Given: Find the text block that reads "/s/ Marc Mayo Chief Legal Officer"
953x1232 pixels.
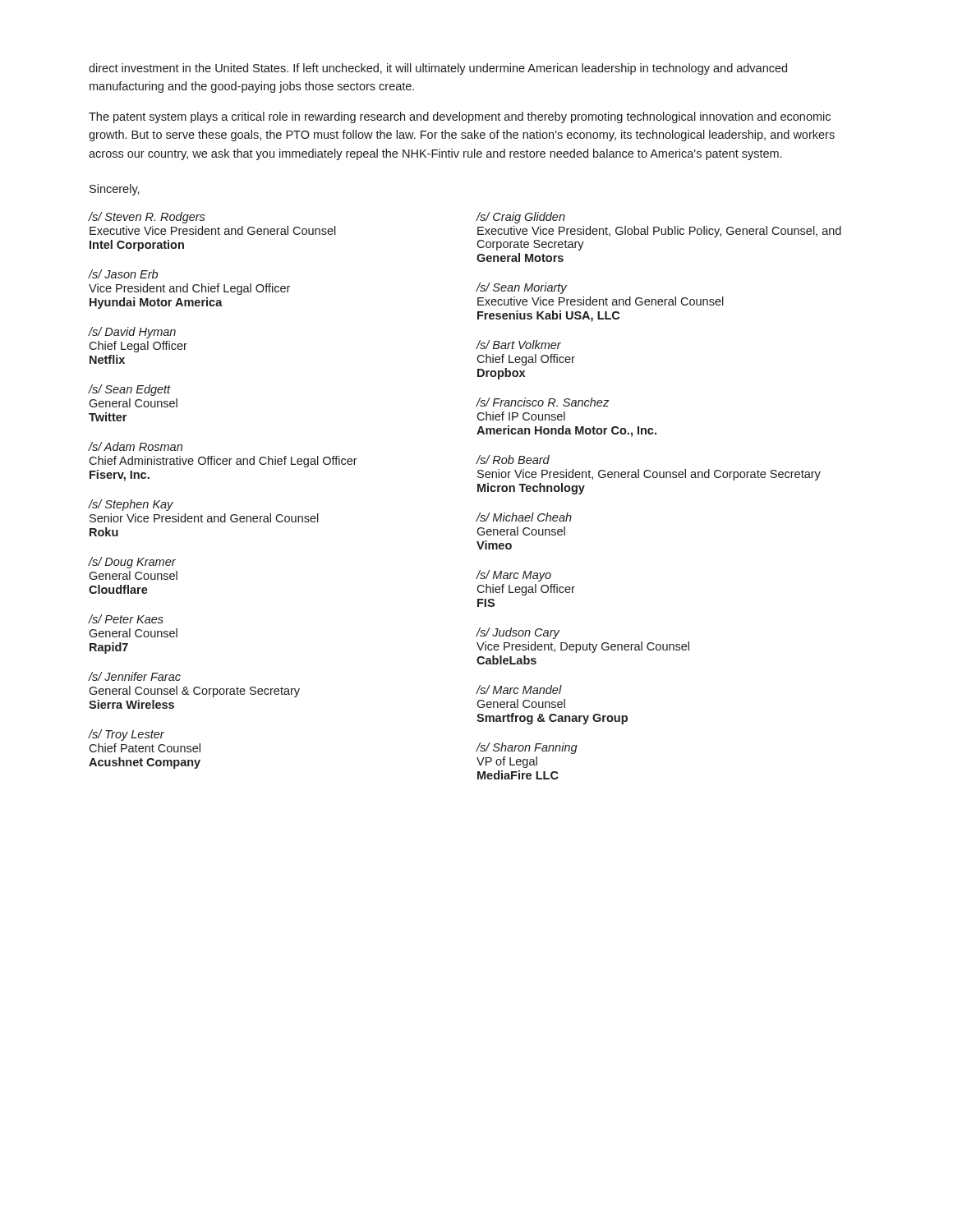Looking at the screenshot, I should (514, 576).
